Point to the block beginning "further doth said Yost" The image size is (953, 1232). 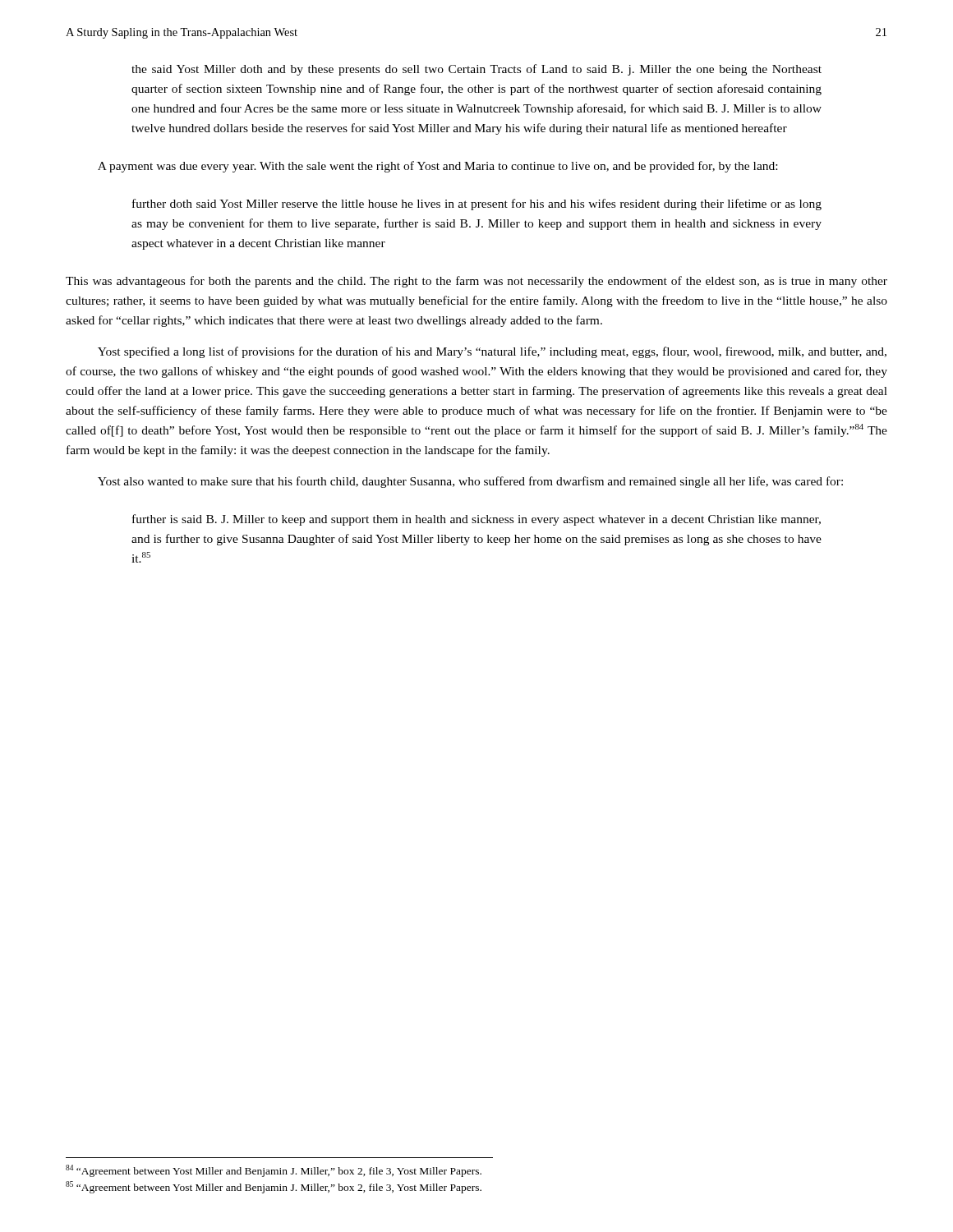coord(476,223)
